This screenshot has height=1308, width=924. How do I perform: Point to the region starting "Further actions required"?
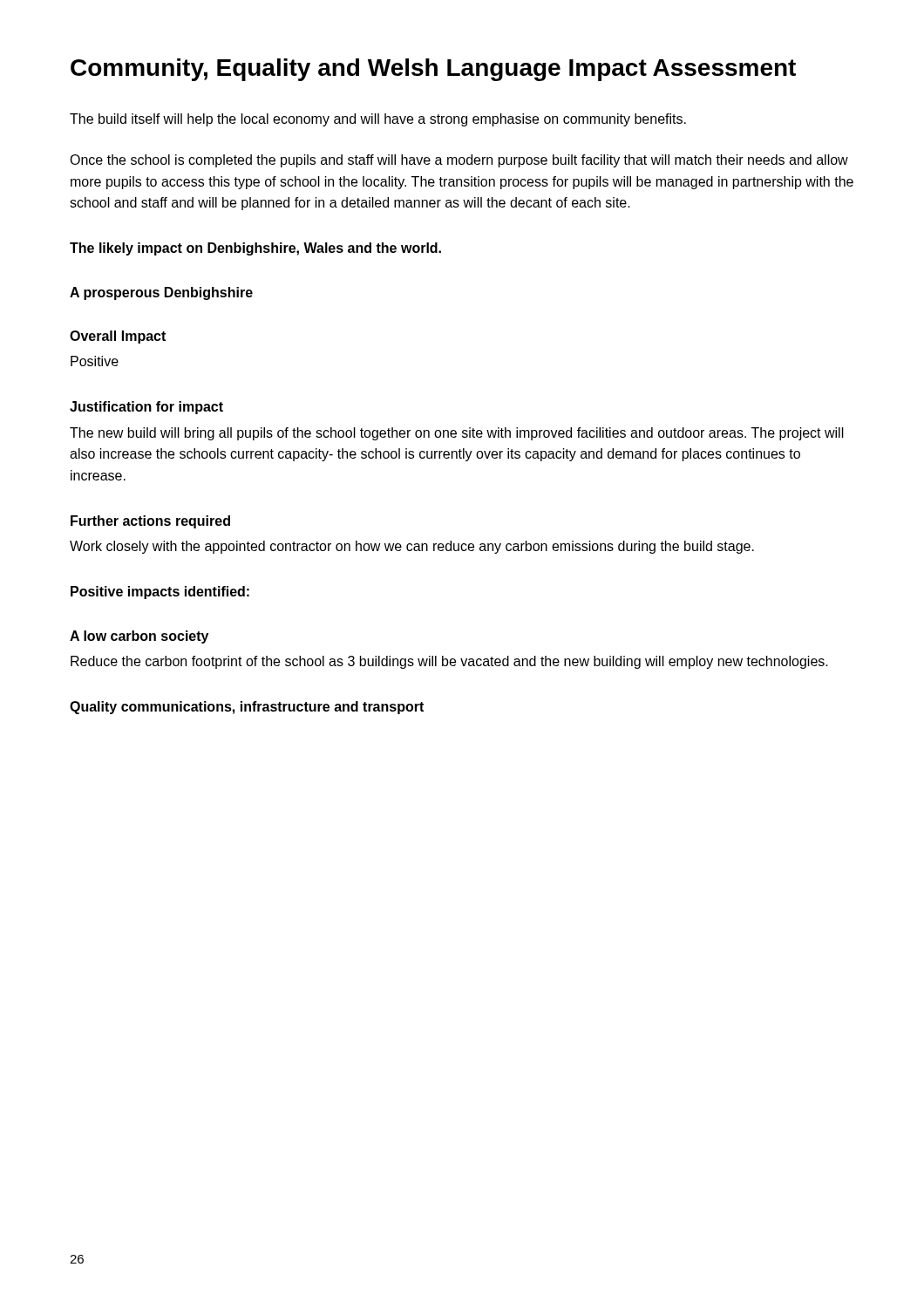(150, 521)
